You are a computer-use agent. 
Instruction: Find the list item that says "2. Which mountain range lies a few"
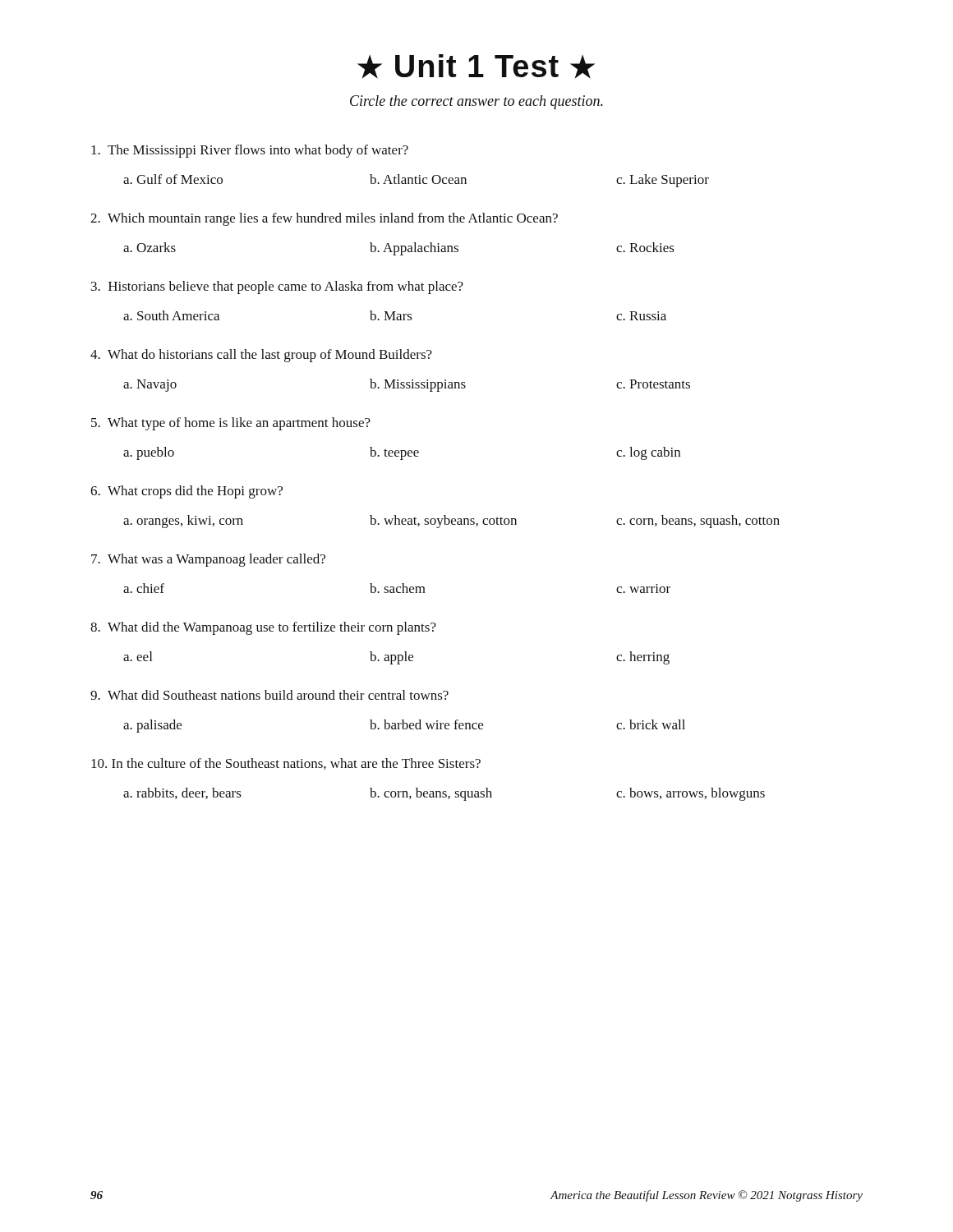[476, 233]
